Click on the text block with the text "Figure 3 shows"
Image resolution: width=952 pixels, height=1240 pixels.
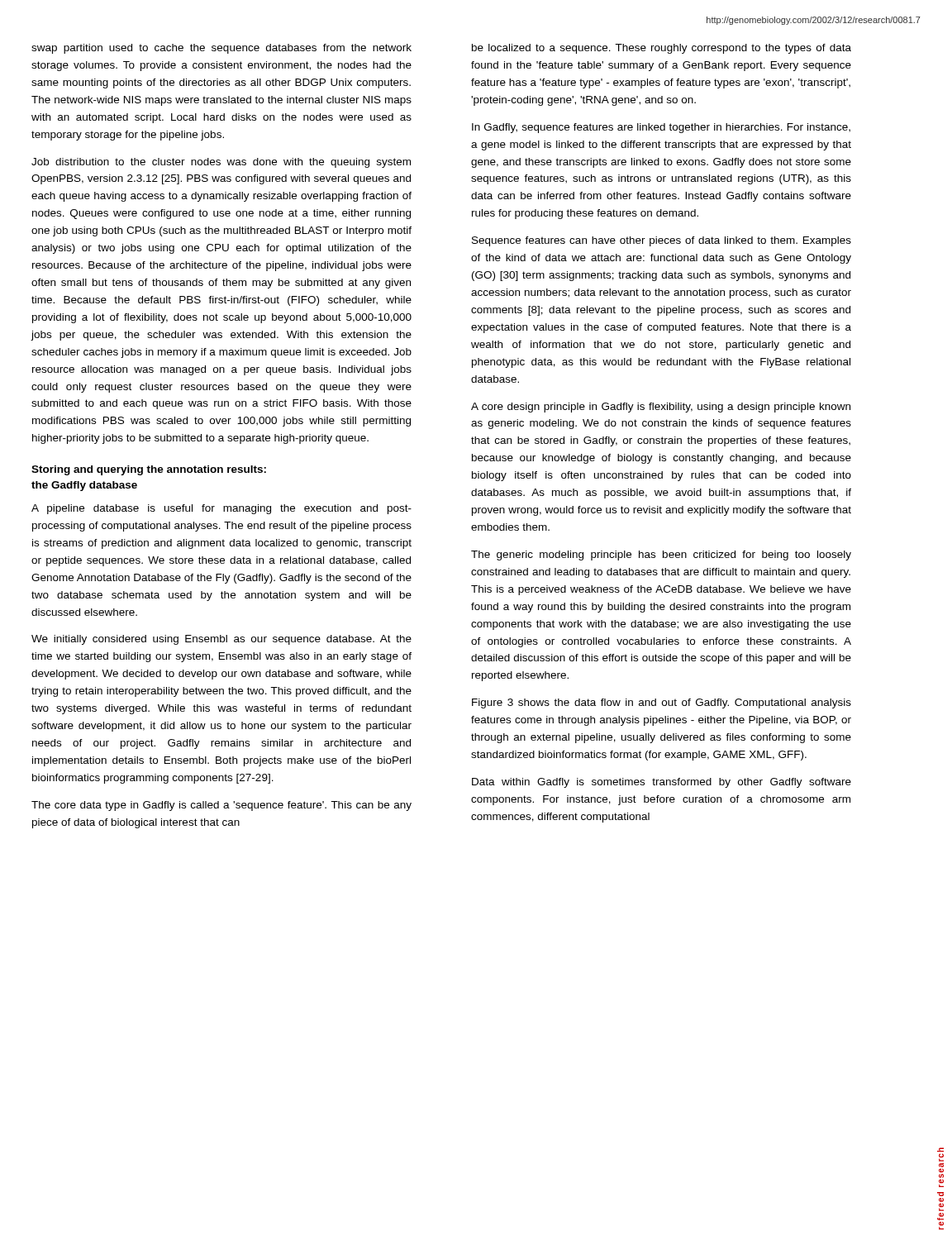(661, 729)
